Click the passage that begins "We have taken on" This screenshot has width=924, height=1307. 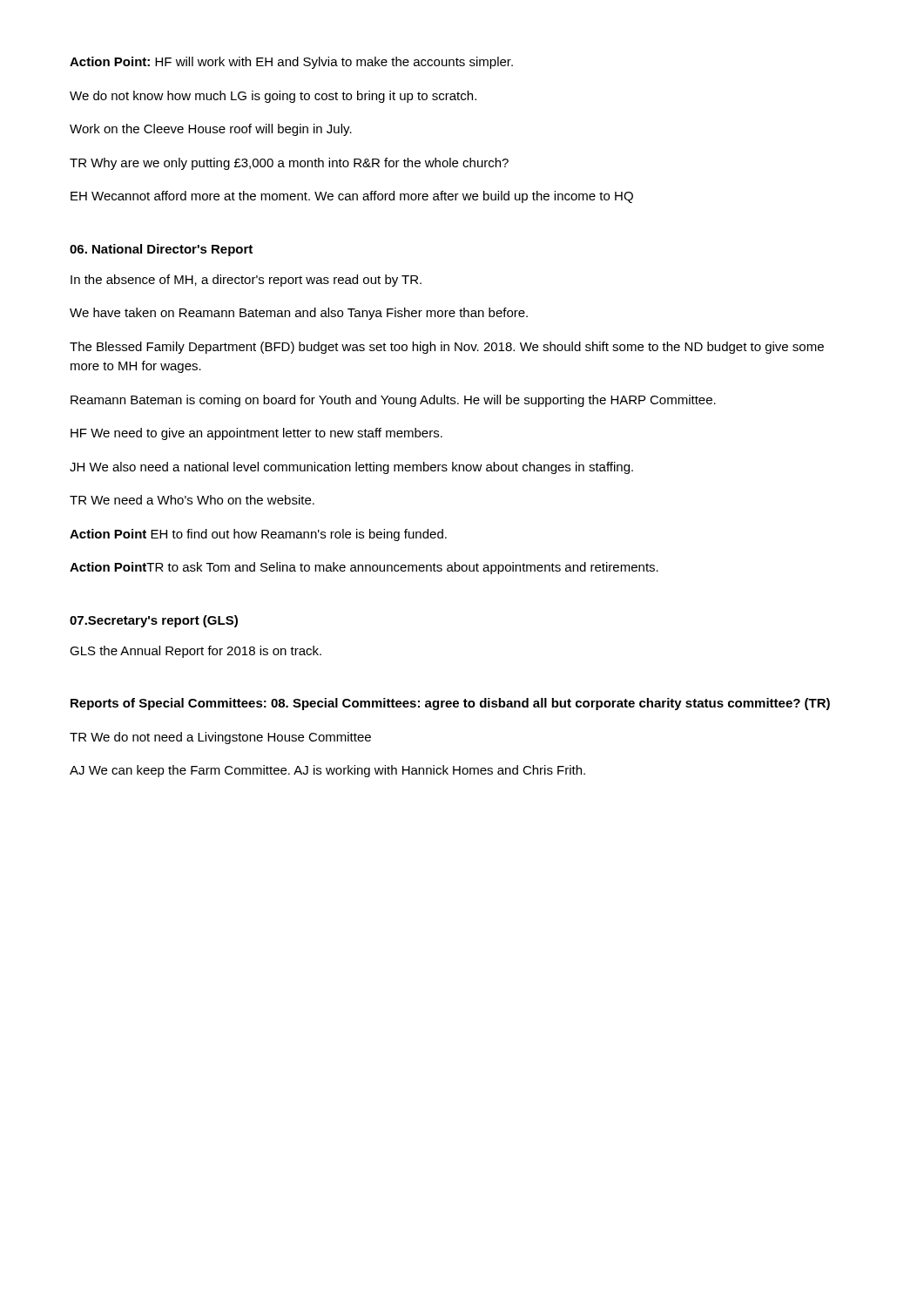299,312
